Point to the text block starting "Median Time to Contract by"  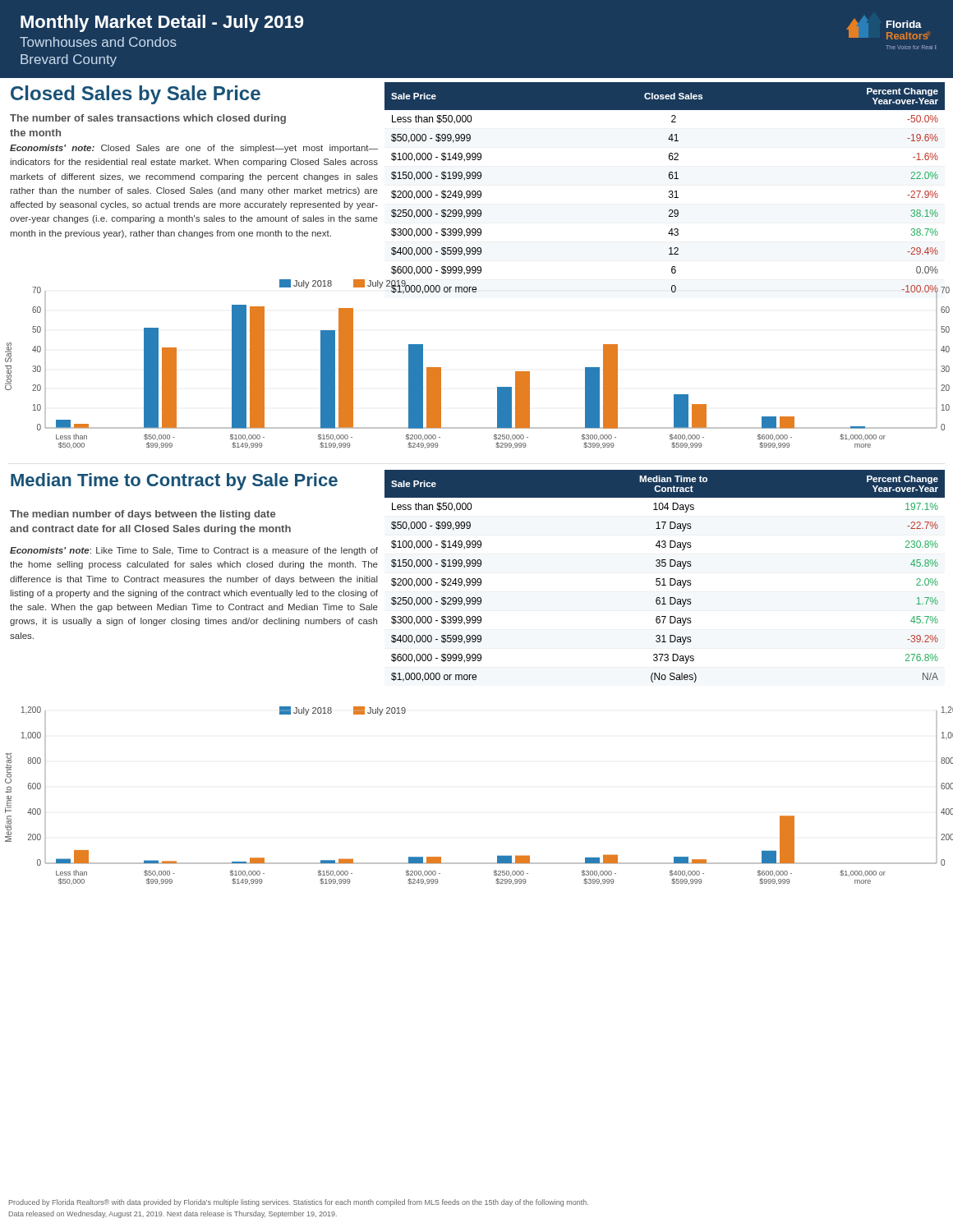point(174,480)
